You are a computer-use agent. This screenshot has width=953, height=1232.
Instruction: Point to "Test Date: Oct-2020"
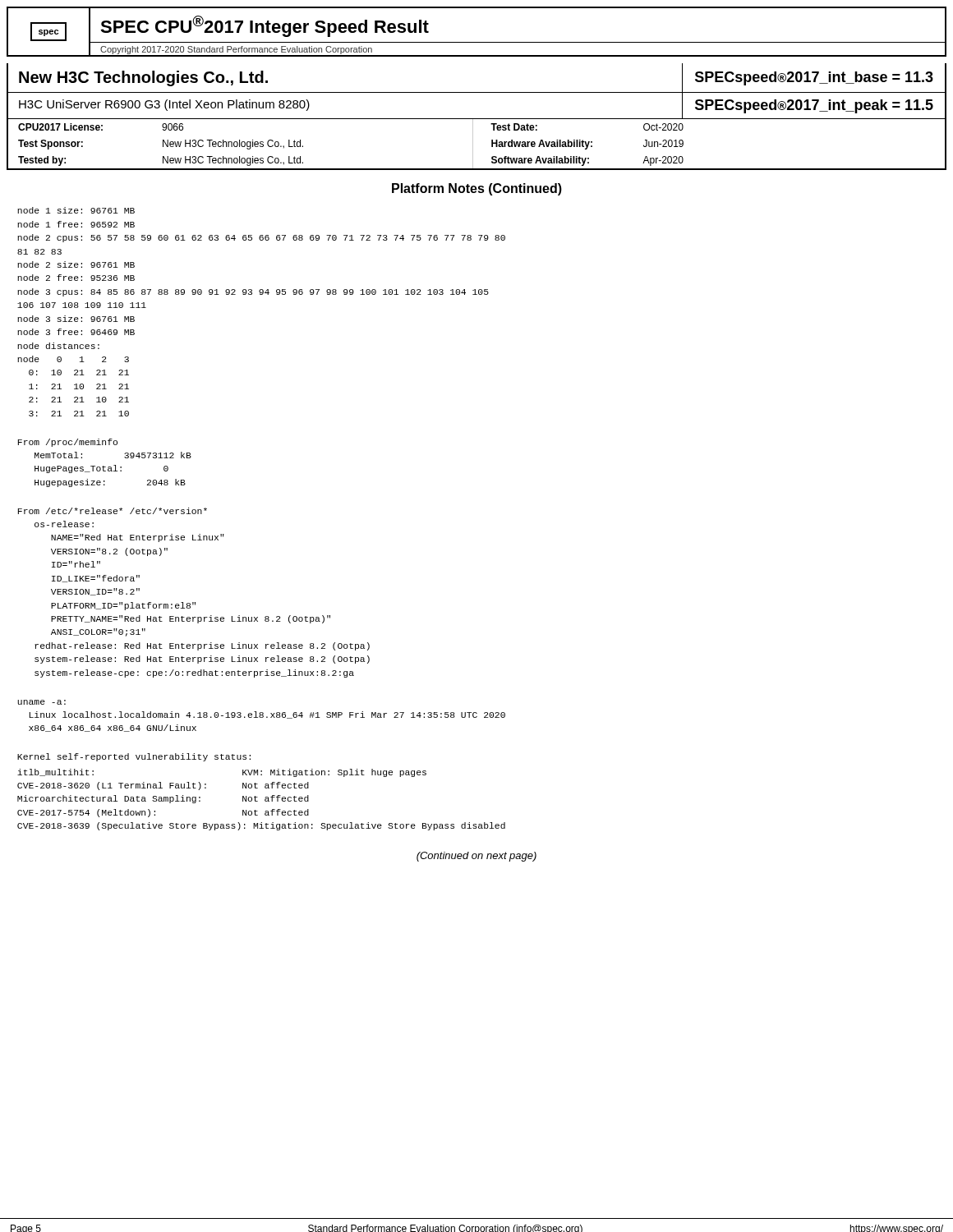[x=587, y=128]
